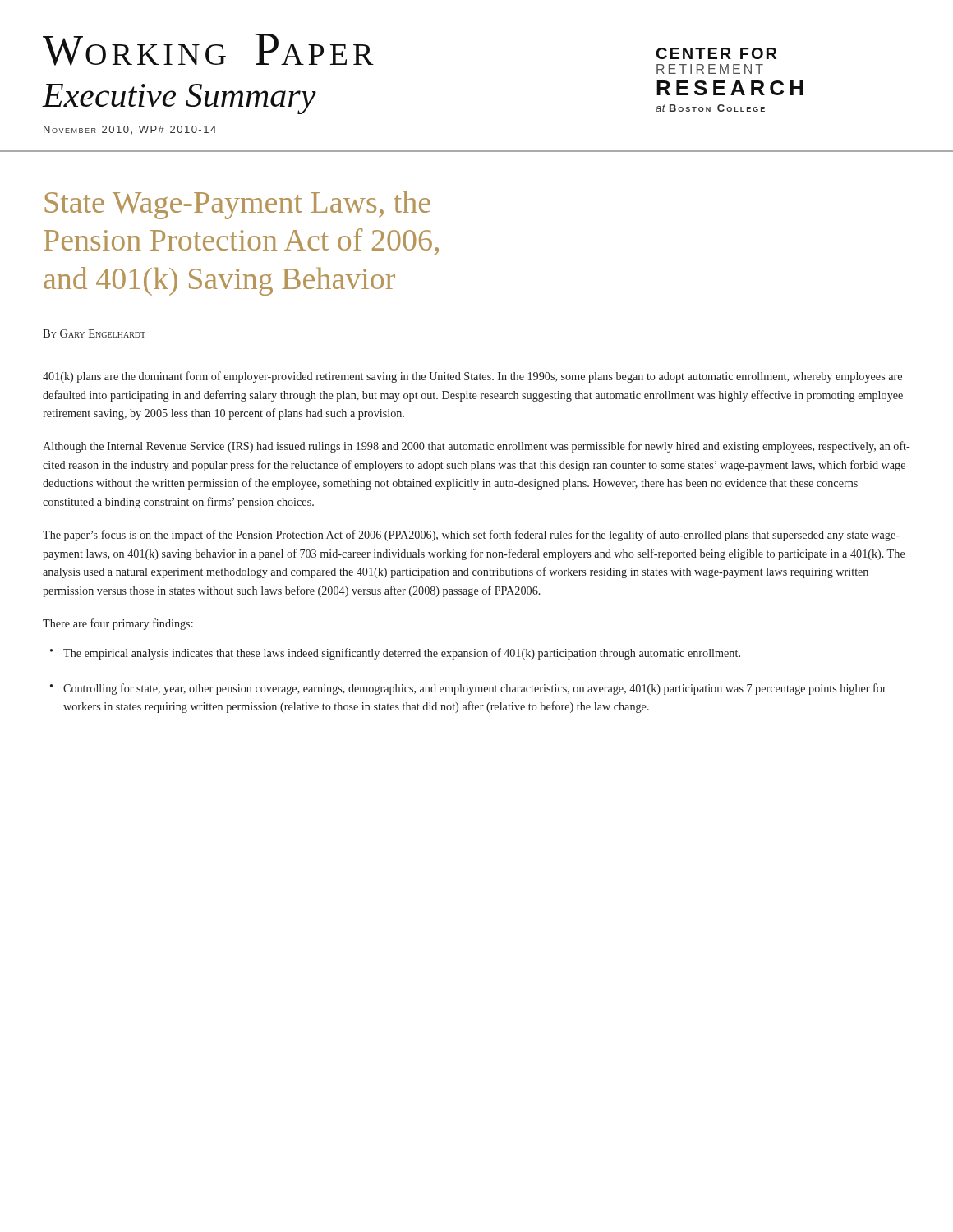Click on the list item that says "• Controlling for state, year, other pension"
The width and height of the screenshot is (953, 1232).
point(480,698)
